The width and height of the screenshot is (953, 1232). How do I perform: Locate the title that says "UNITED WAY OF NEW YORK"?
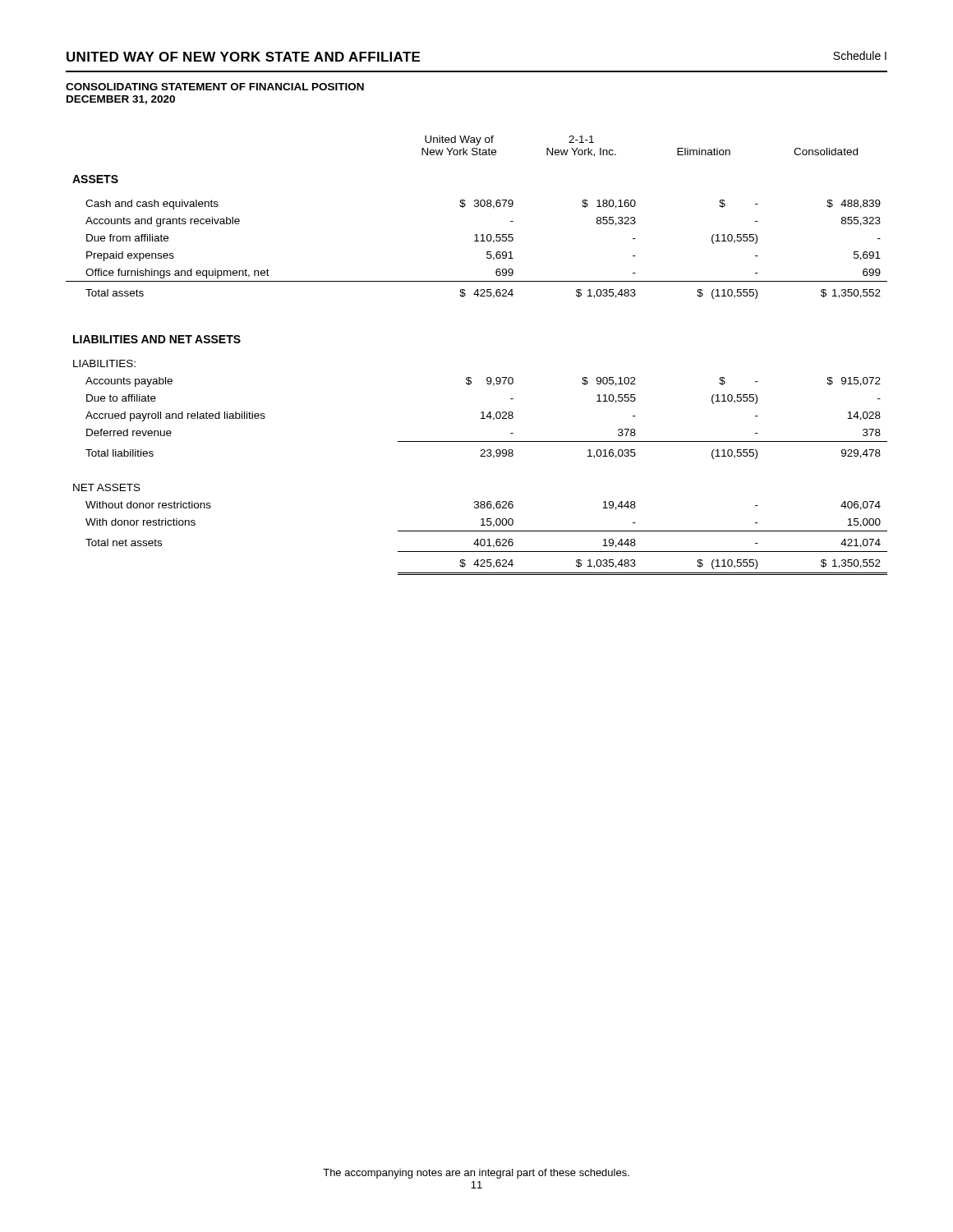click(243, 57)
